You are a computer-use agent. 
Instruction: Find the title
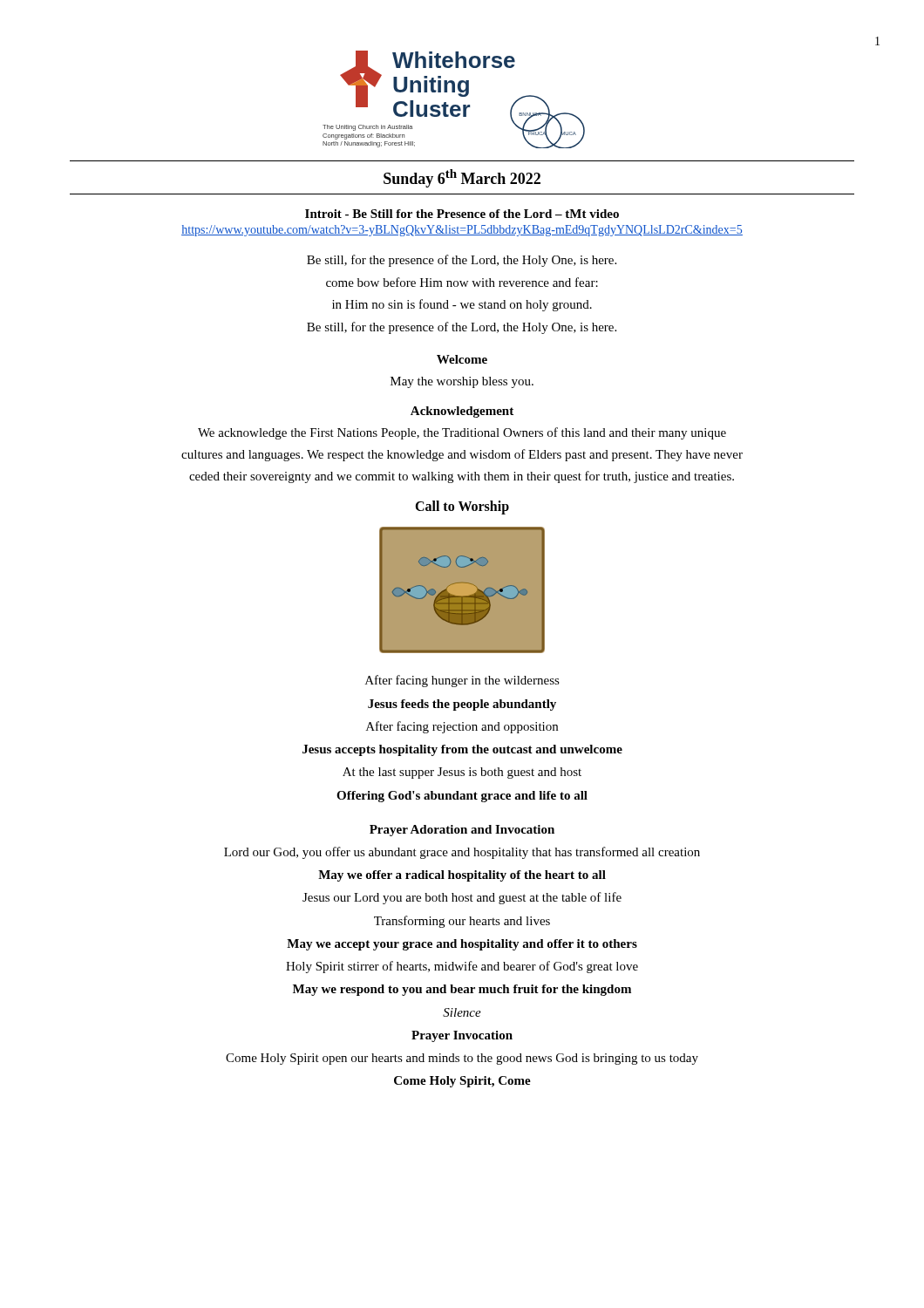coord(462,177)
